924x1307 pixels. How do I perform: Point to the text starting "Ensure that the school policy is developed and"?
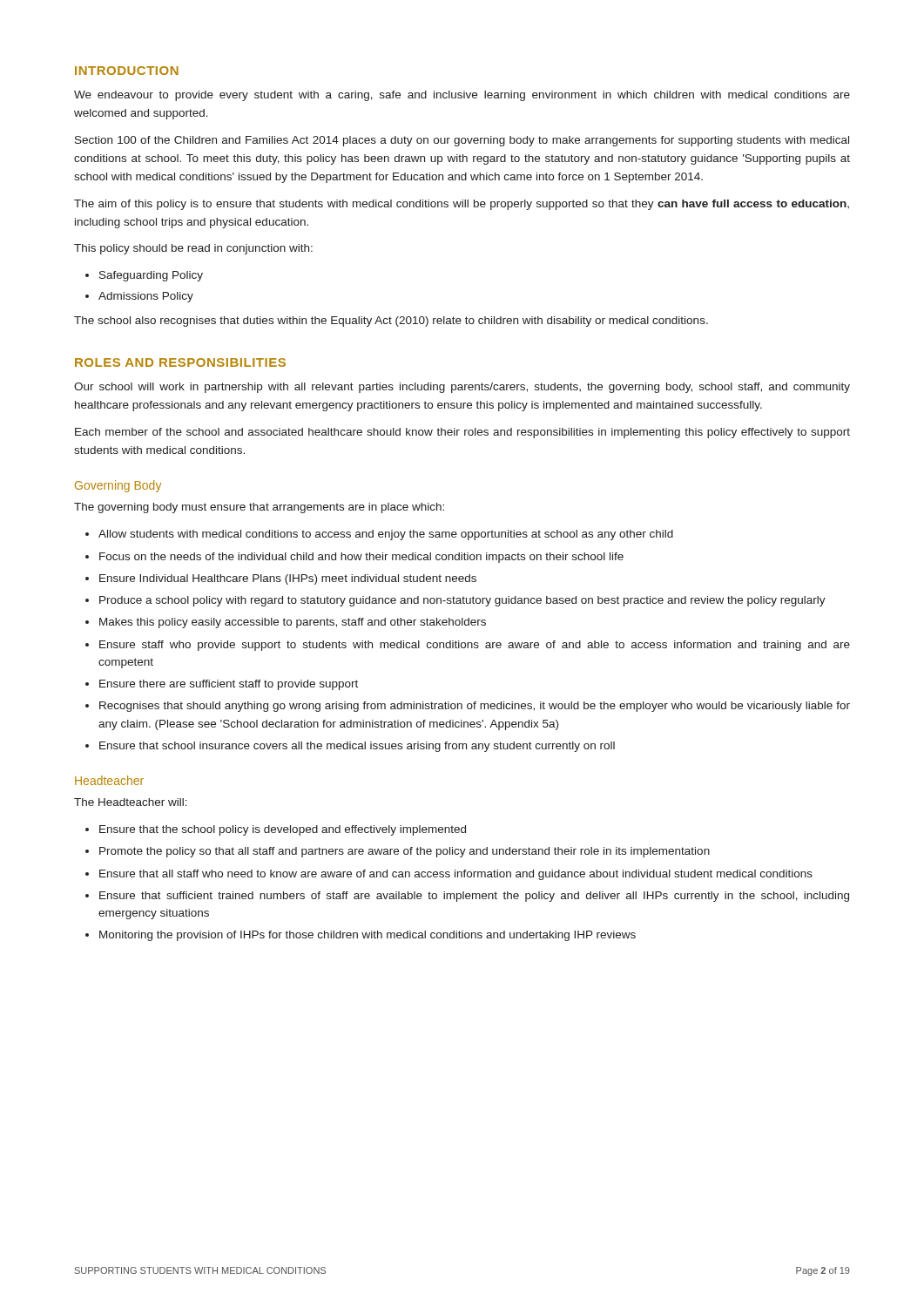coord(462,883)
